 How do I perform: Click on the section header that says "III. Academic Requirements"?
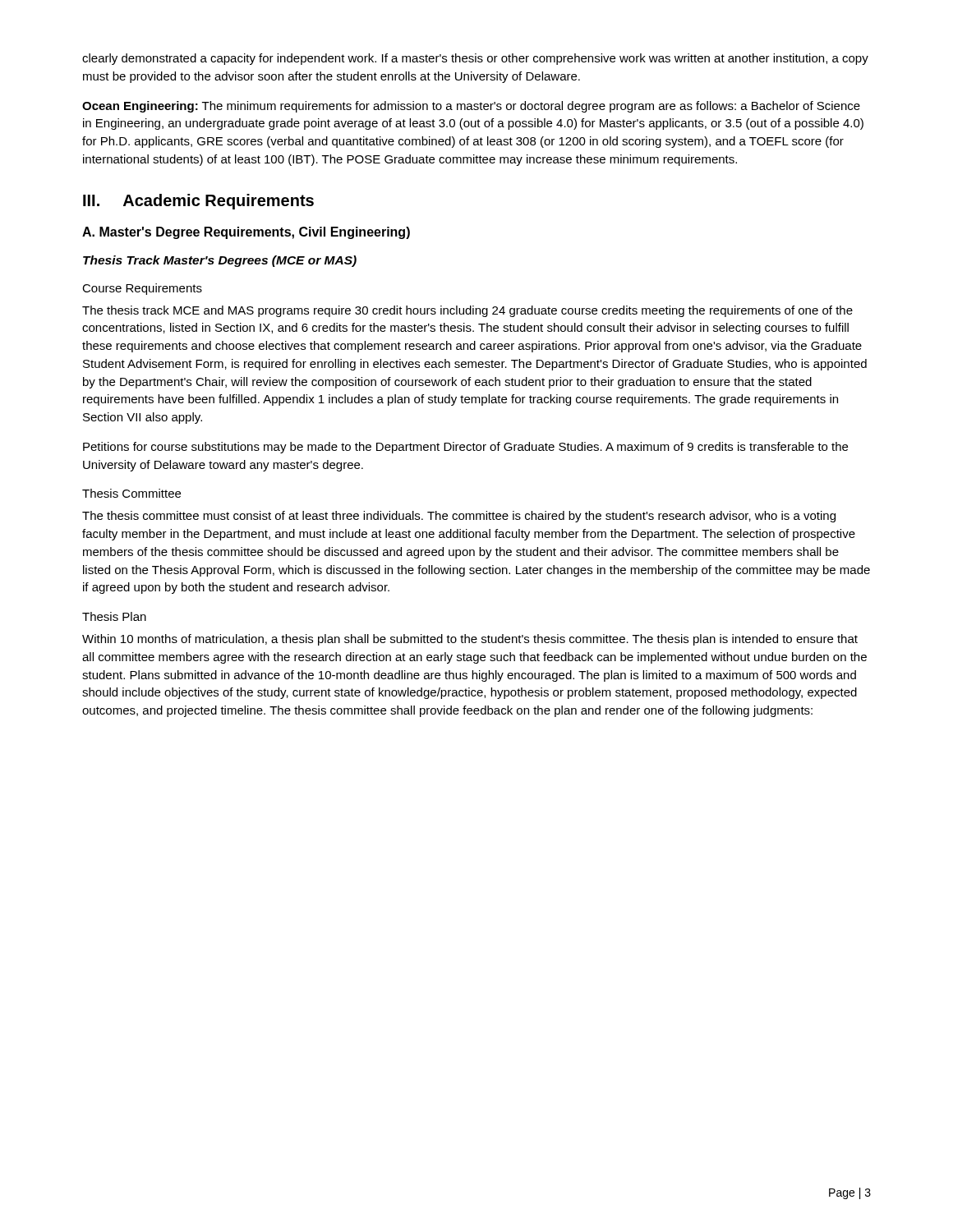tap(198, 200)
